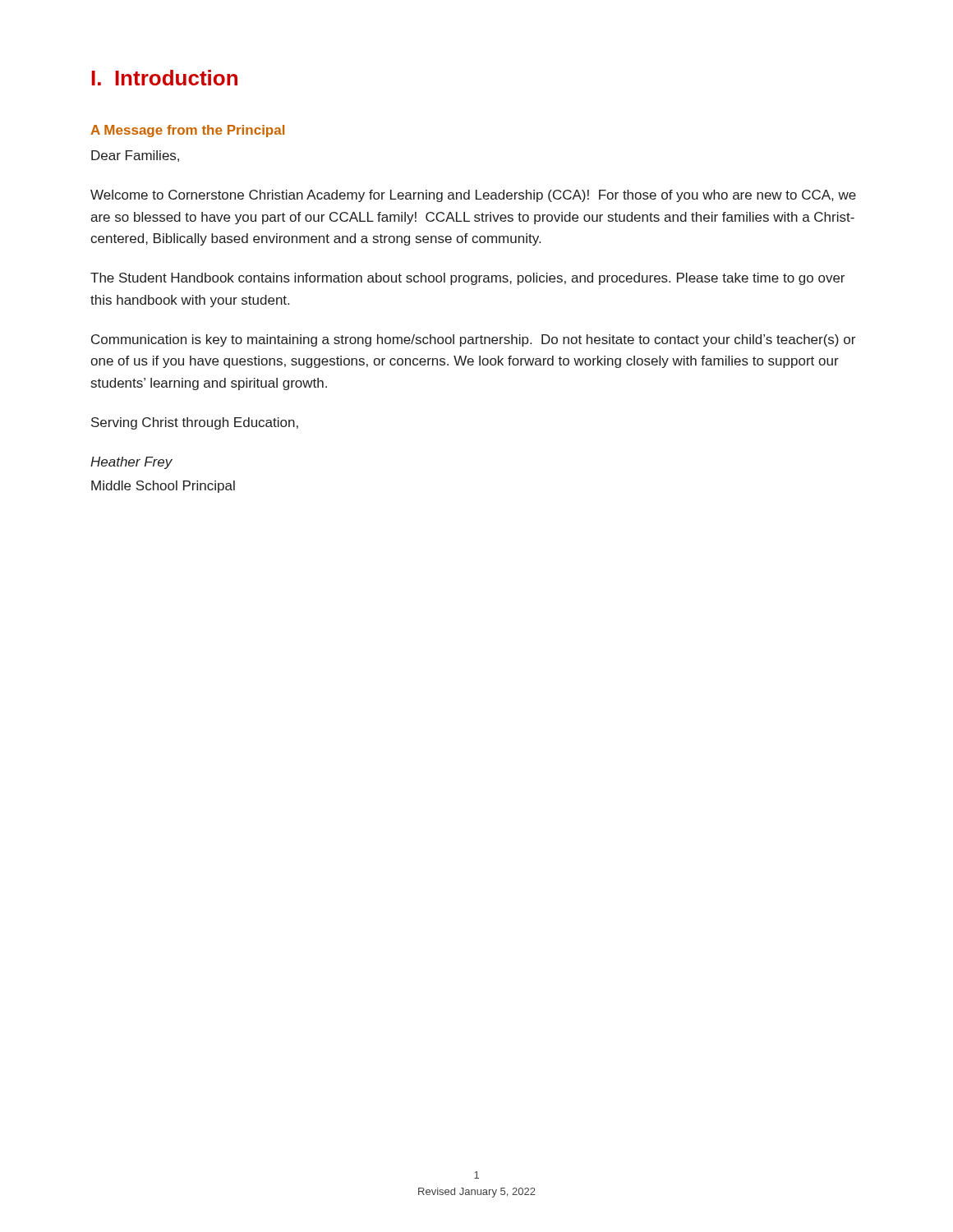Locate the passage starting "Dear Families,"
Image resolution: width=953 pixels, height=1232 pixels.
tap(135, 156)
